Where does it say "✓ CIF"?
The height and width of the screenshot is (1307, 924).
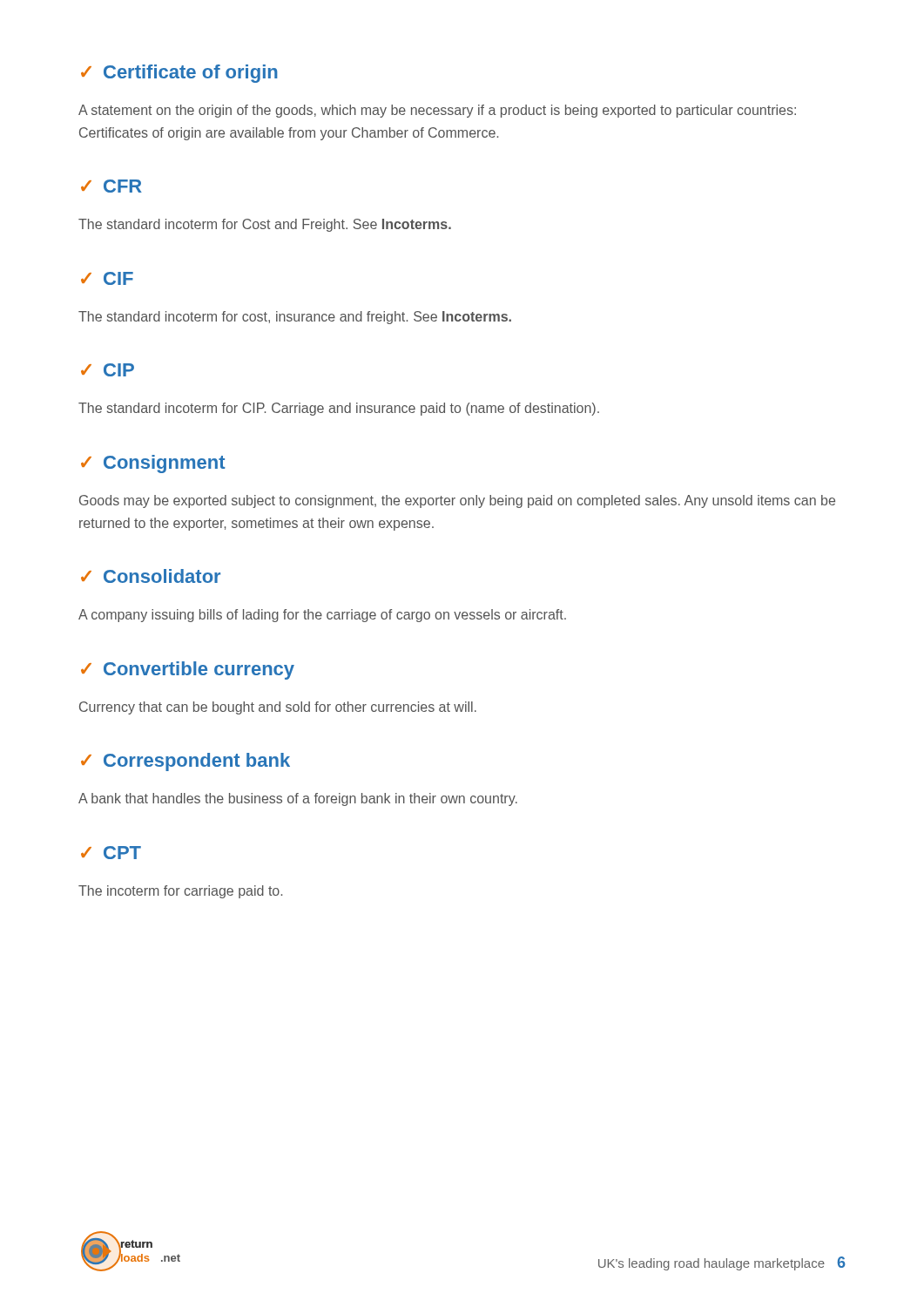coord(106,279)
